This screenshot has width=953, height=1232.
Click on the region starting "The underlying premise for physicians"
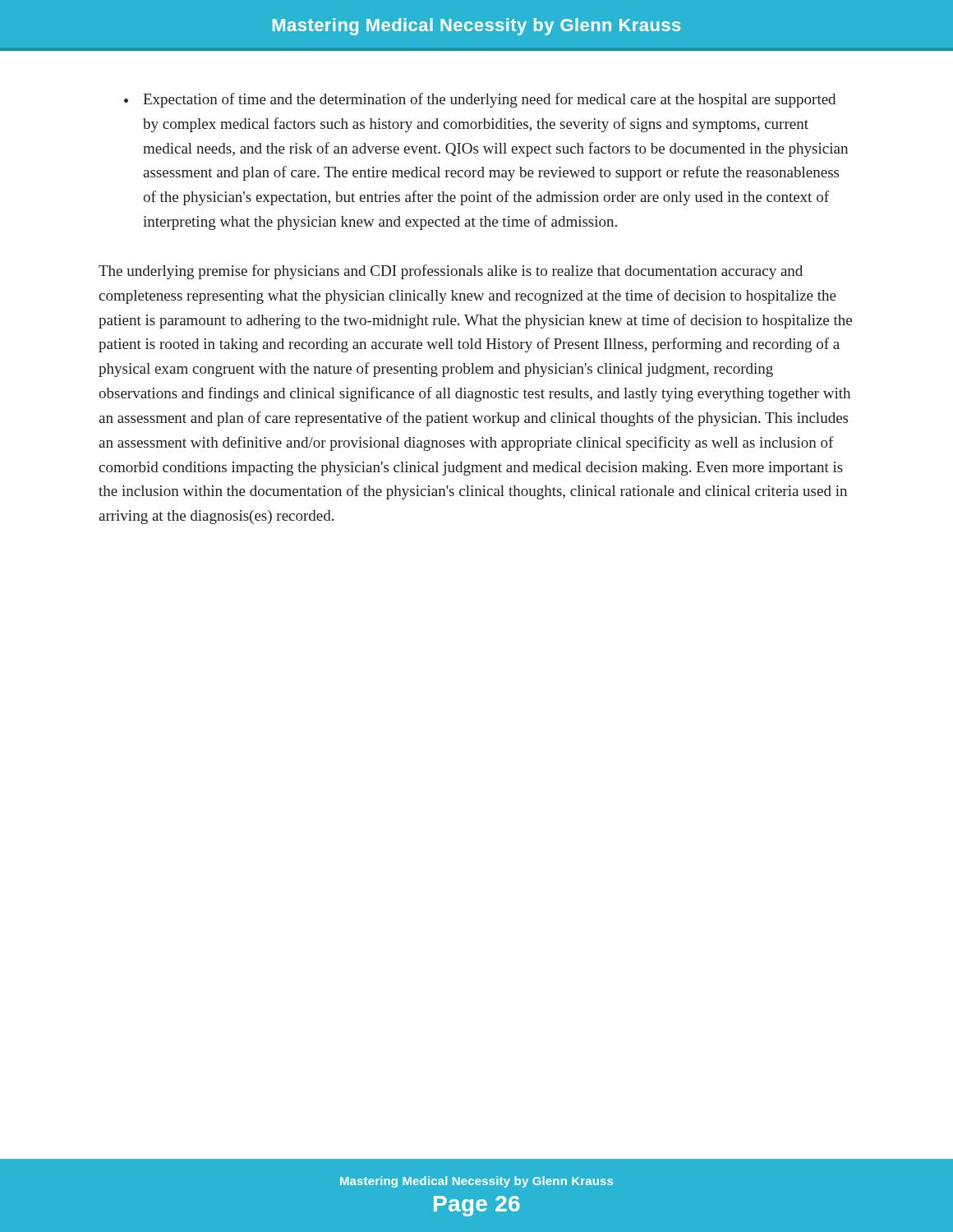(476, 393)
